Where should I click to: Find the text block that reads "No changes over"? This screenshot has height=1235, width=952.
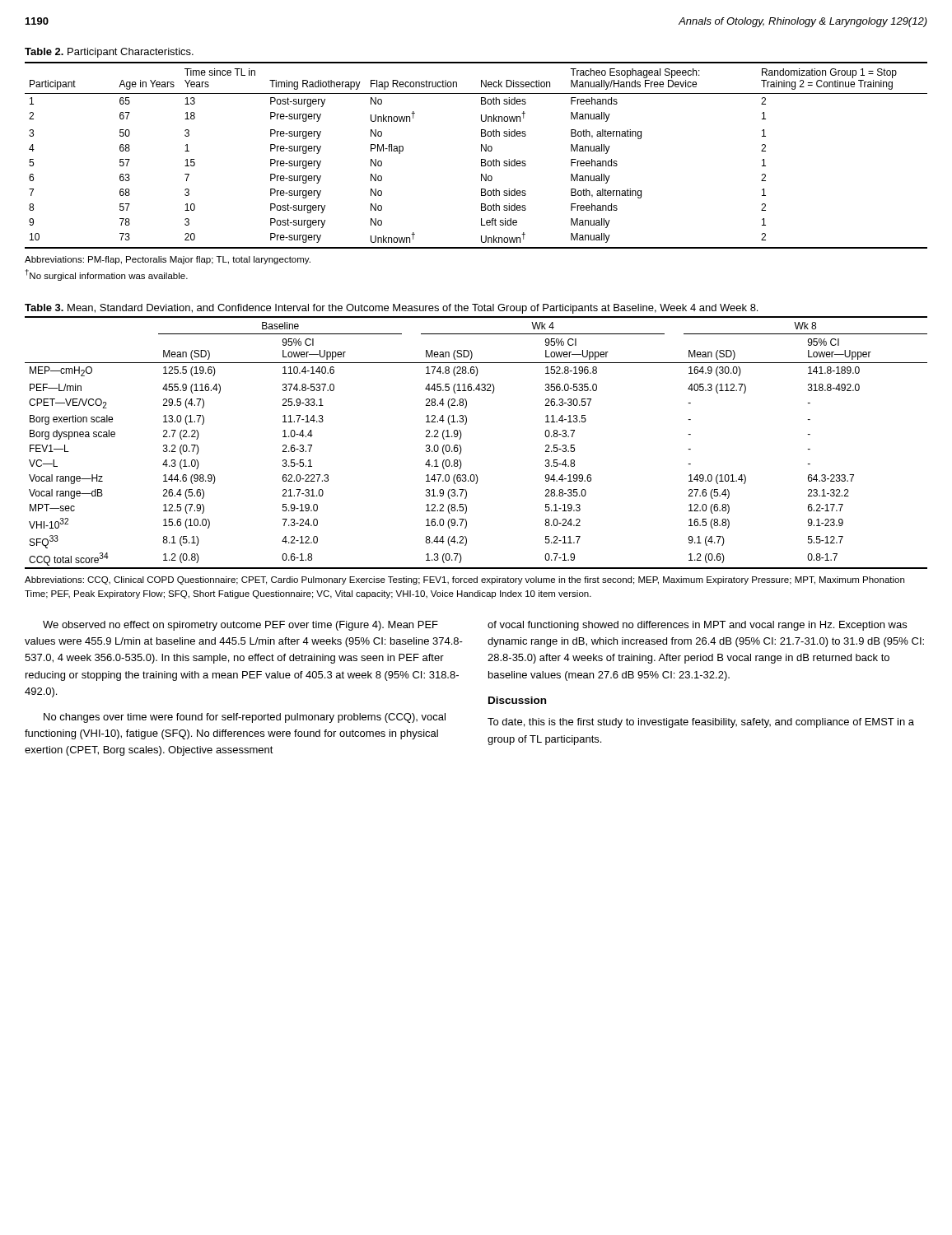(236, 733)
